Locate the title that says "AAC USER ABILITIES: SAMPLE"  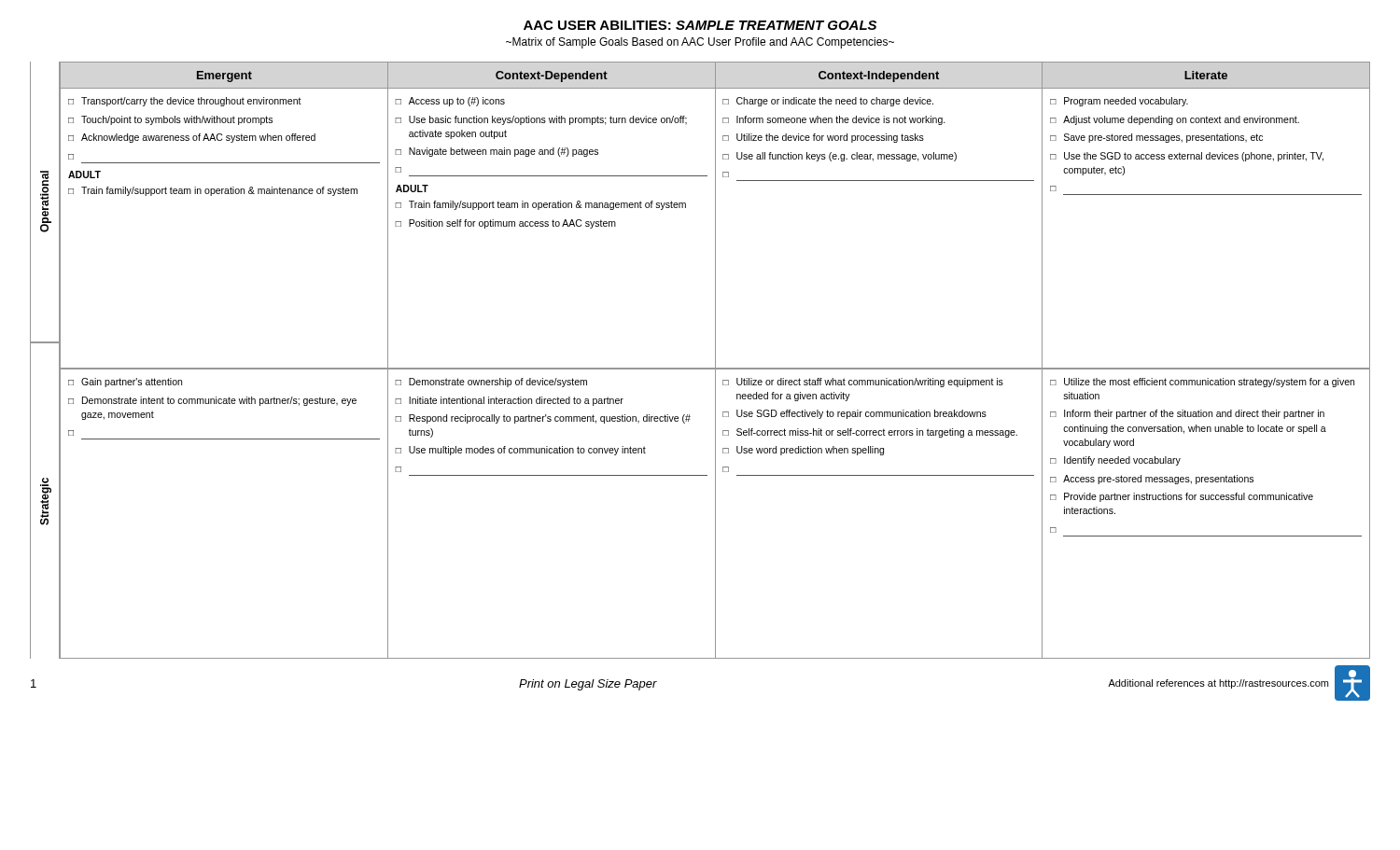(700, 33)
